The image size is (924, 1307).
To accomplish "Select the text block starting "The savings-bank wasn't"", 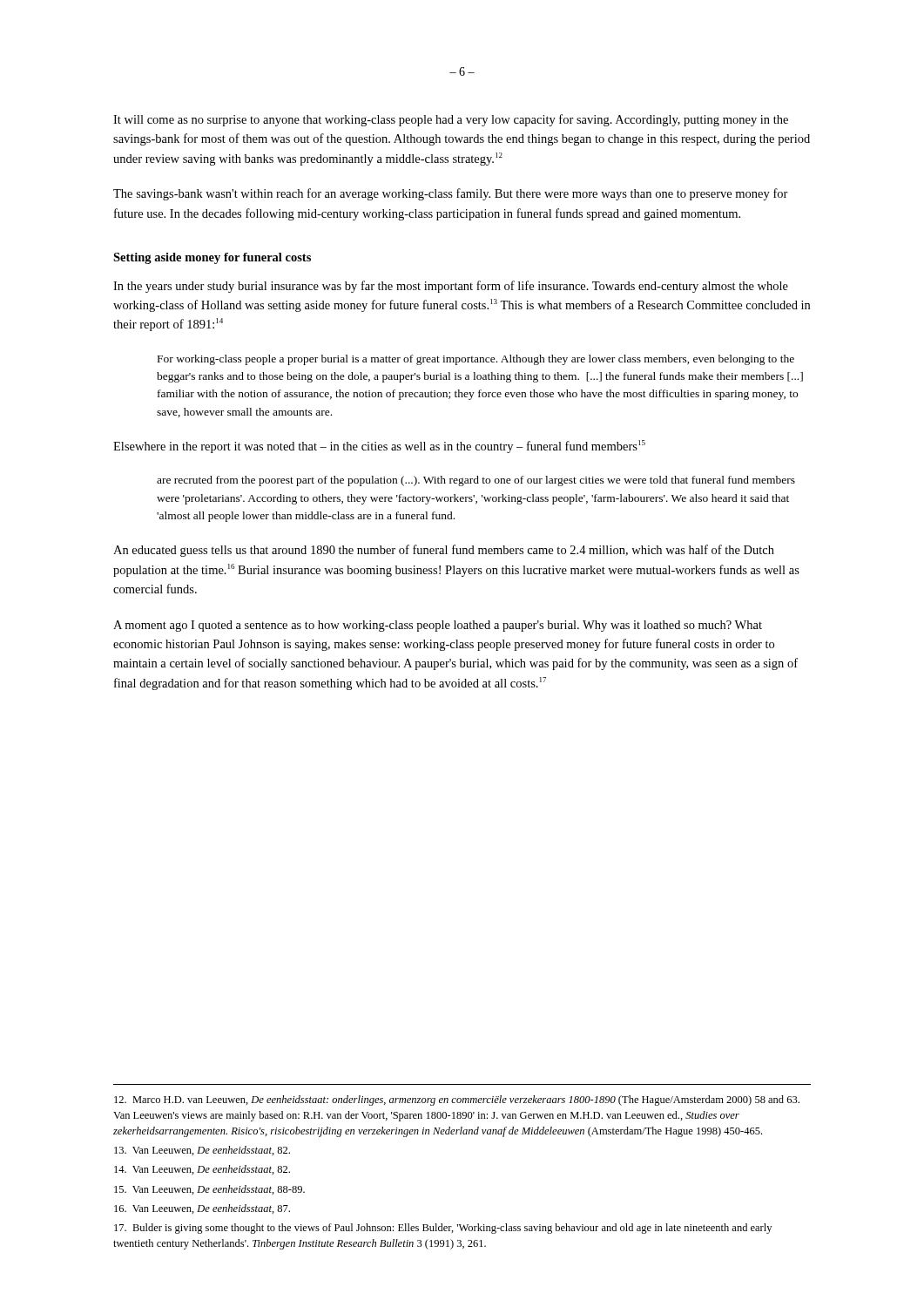I will click(x=450, y=203).
